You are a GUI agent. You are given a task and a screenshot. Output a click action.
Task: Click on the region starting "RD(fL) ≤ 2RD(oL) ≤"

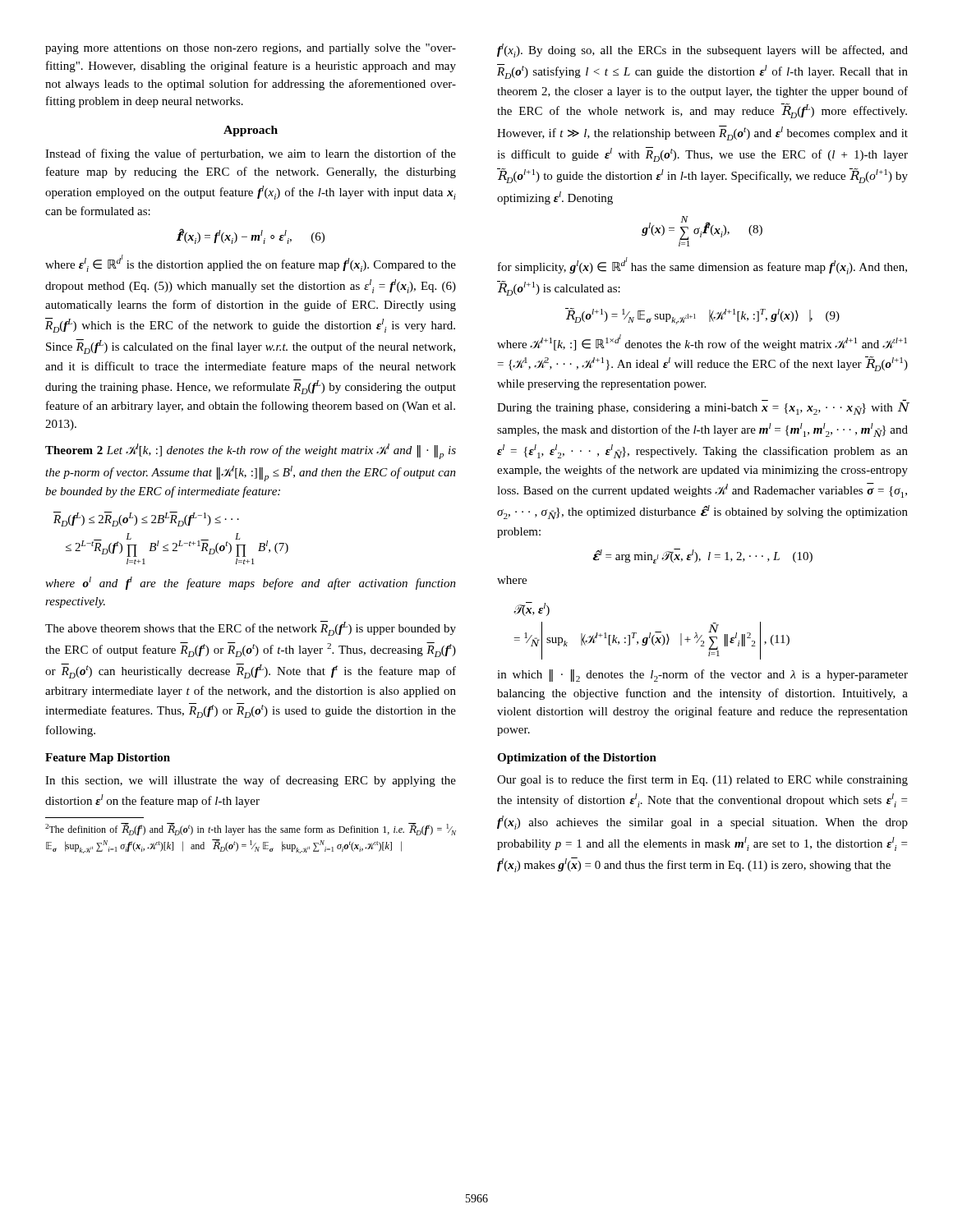tap(251, 537)
